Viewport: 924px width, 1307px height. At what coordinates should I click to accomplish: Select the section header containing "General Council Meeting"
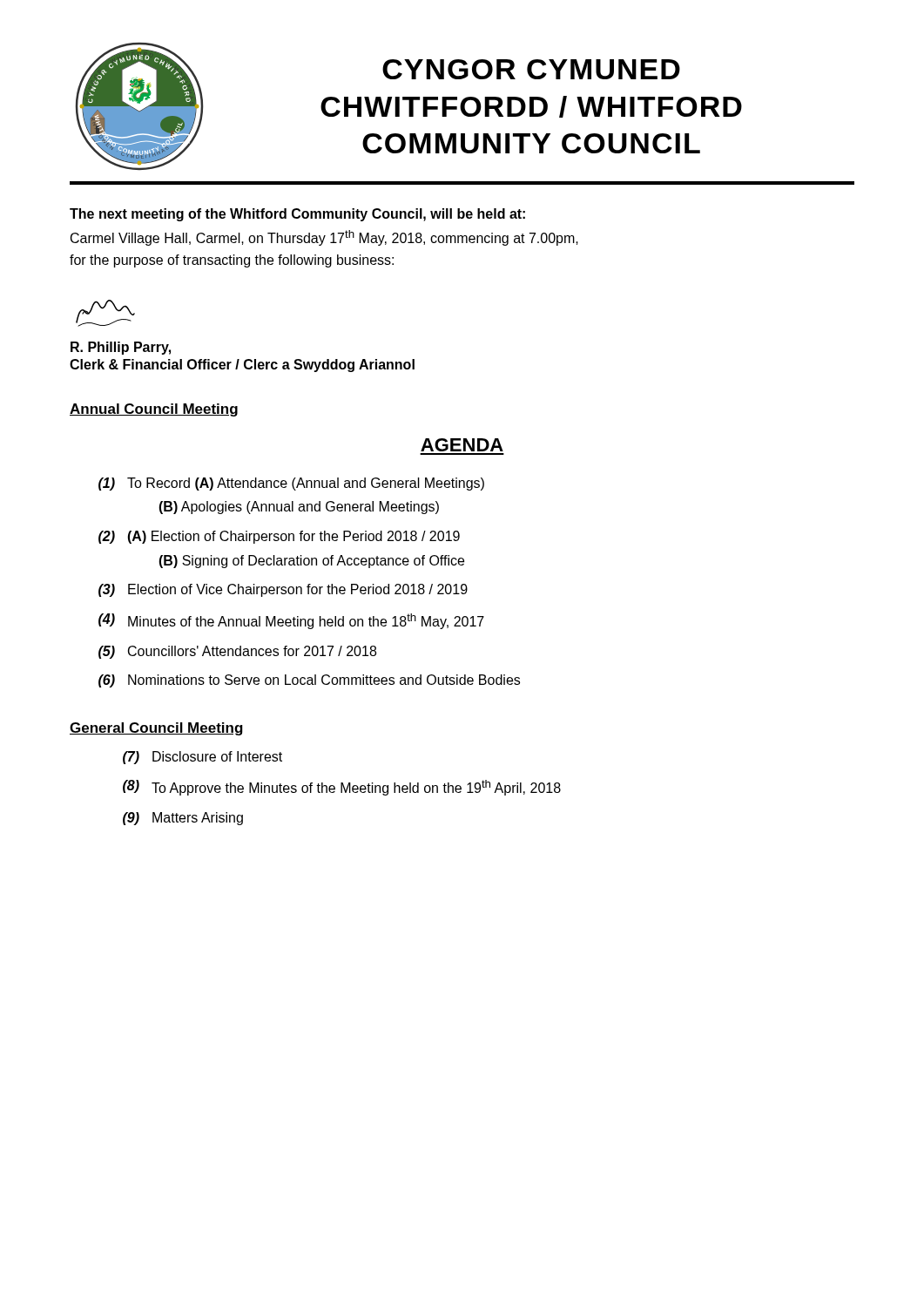[156, 728]
